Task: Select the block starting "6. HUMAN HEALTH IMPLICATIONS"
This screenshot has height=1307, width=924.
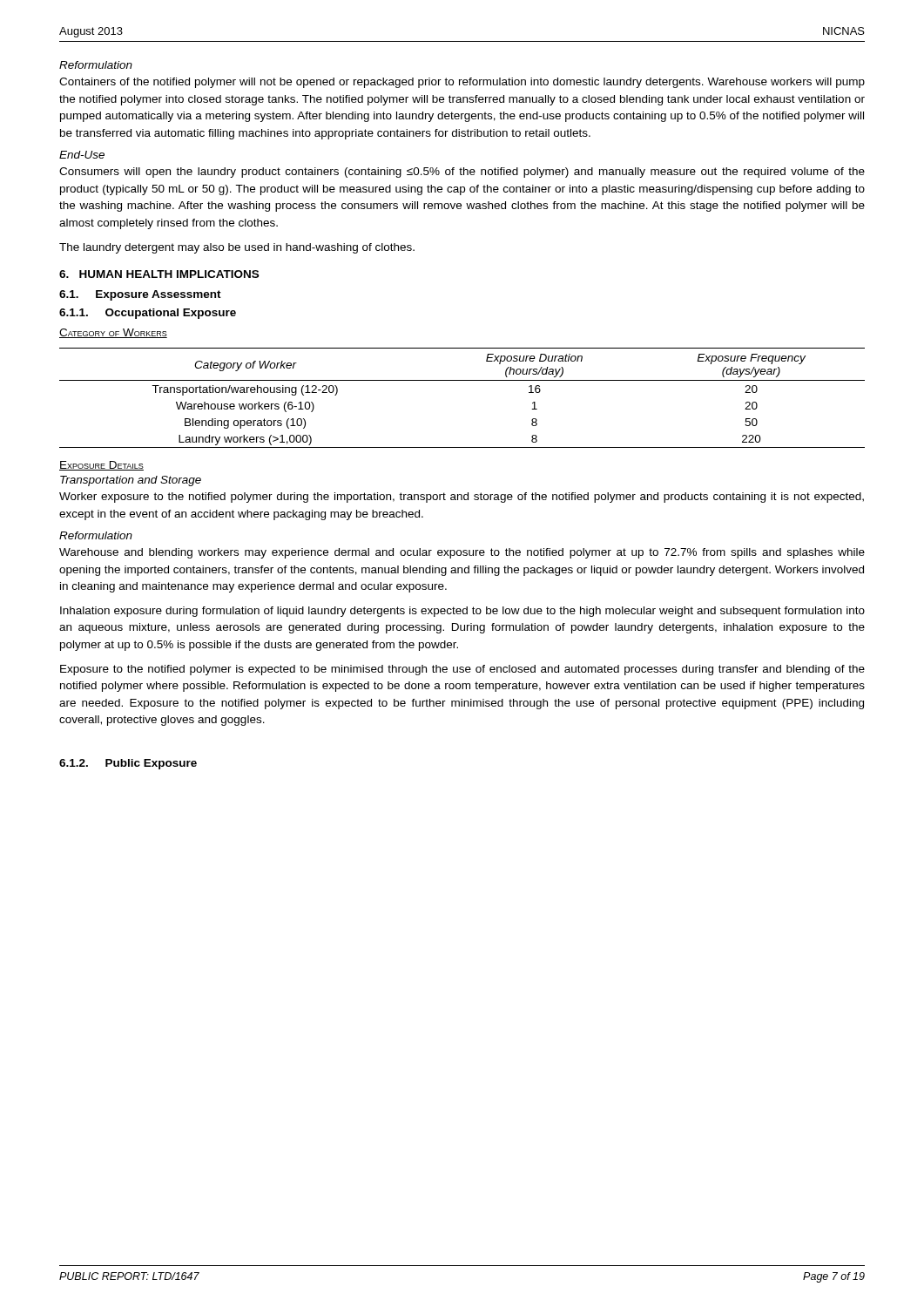Action: click(x=159, y=274)
